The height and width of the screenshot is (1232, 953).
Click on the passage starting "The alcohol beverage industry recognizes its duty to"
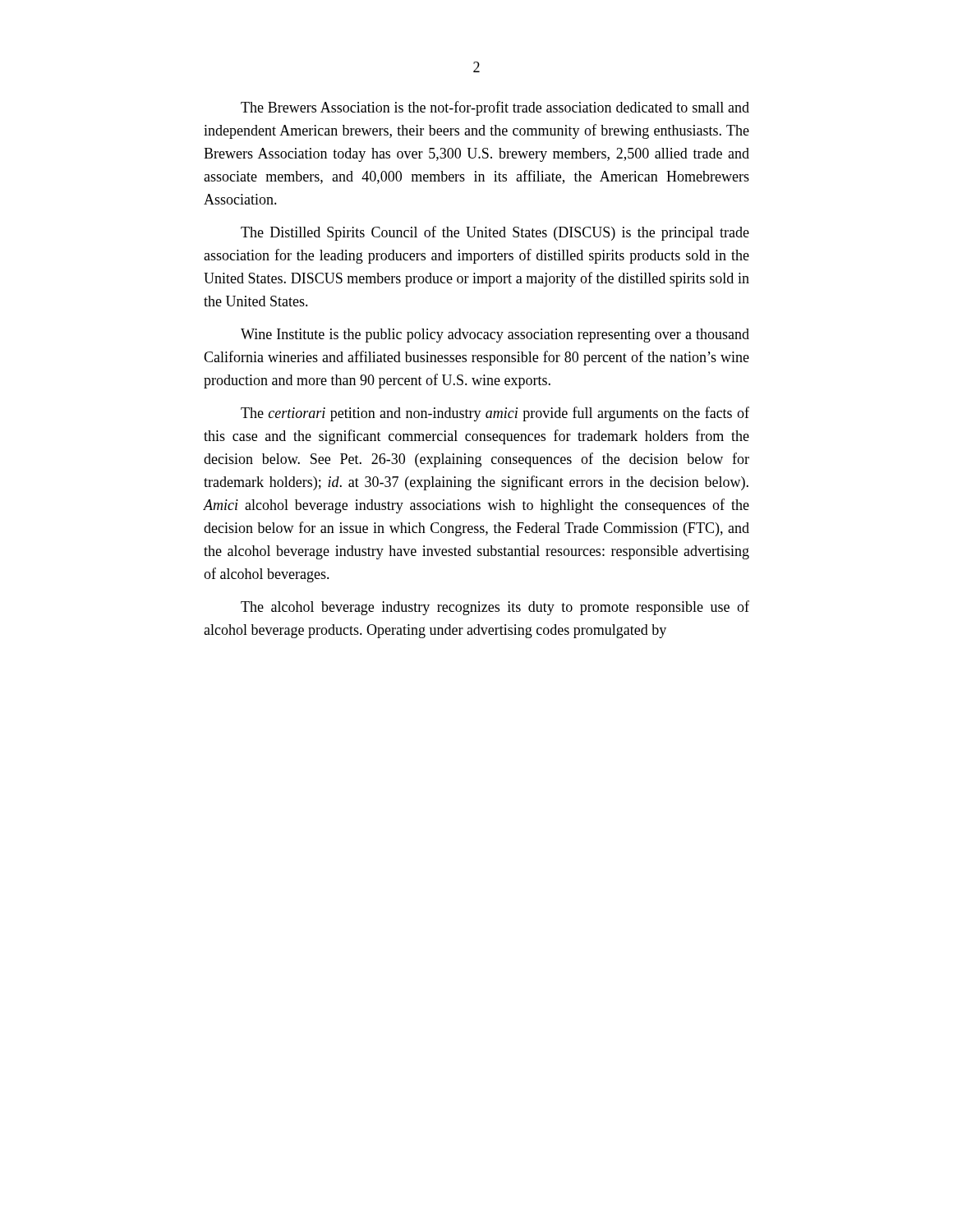click(x=476, y=619)
